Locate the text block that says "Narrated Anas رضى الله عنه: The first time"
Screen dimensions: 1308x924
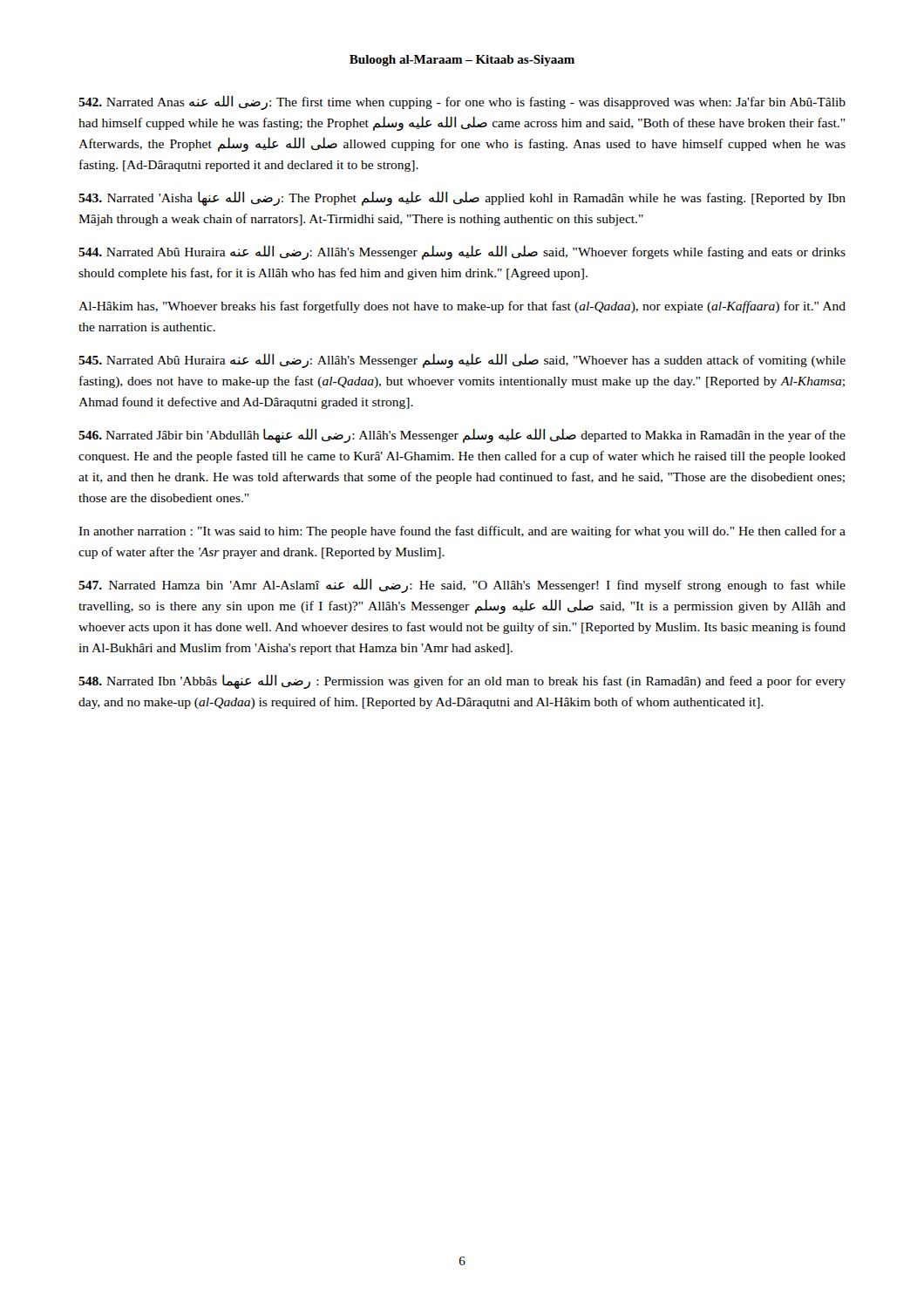[x=462, y=133]
